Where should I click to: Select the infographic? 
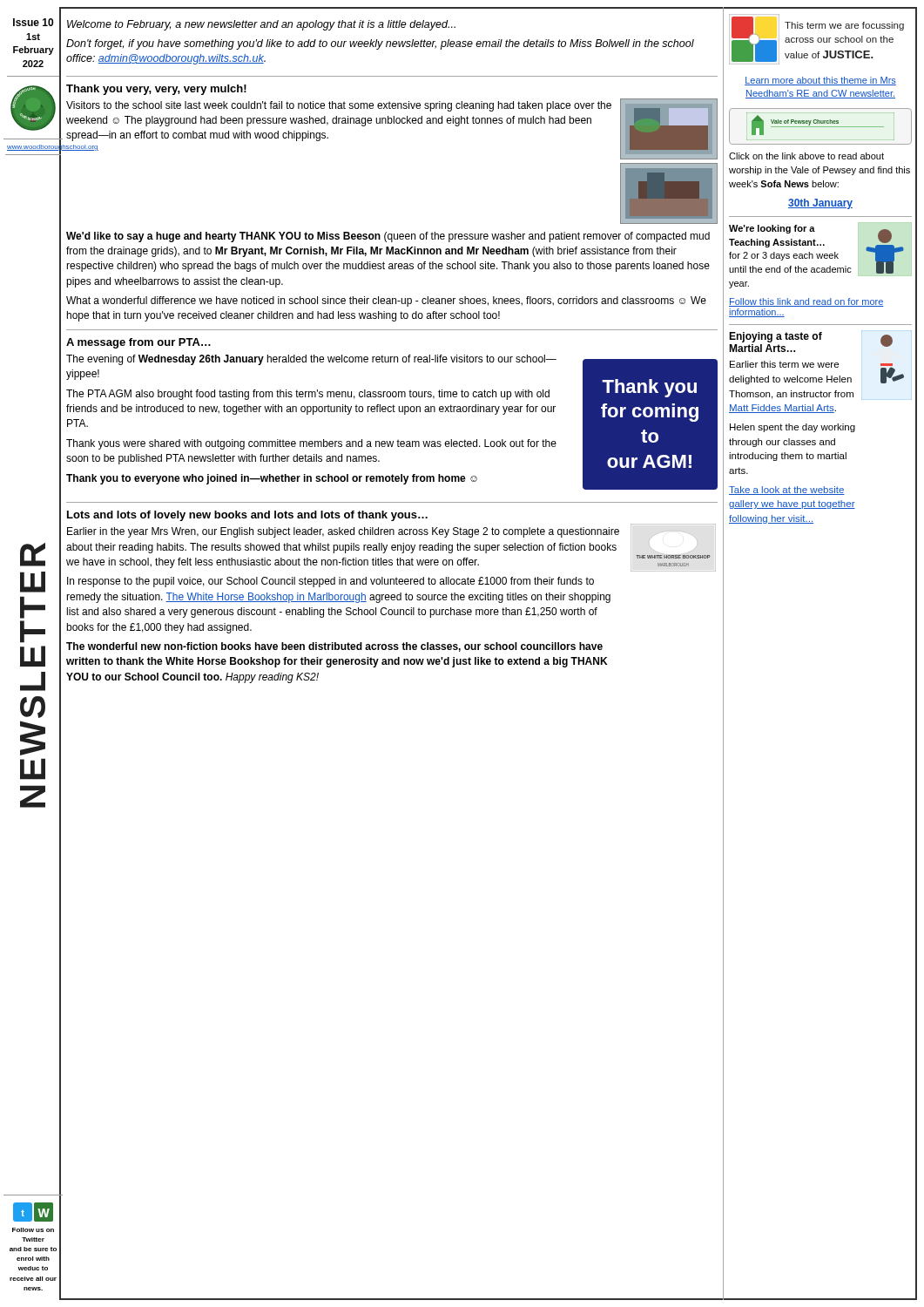[x=650, y=424]
